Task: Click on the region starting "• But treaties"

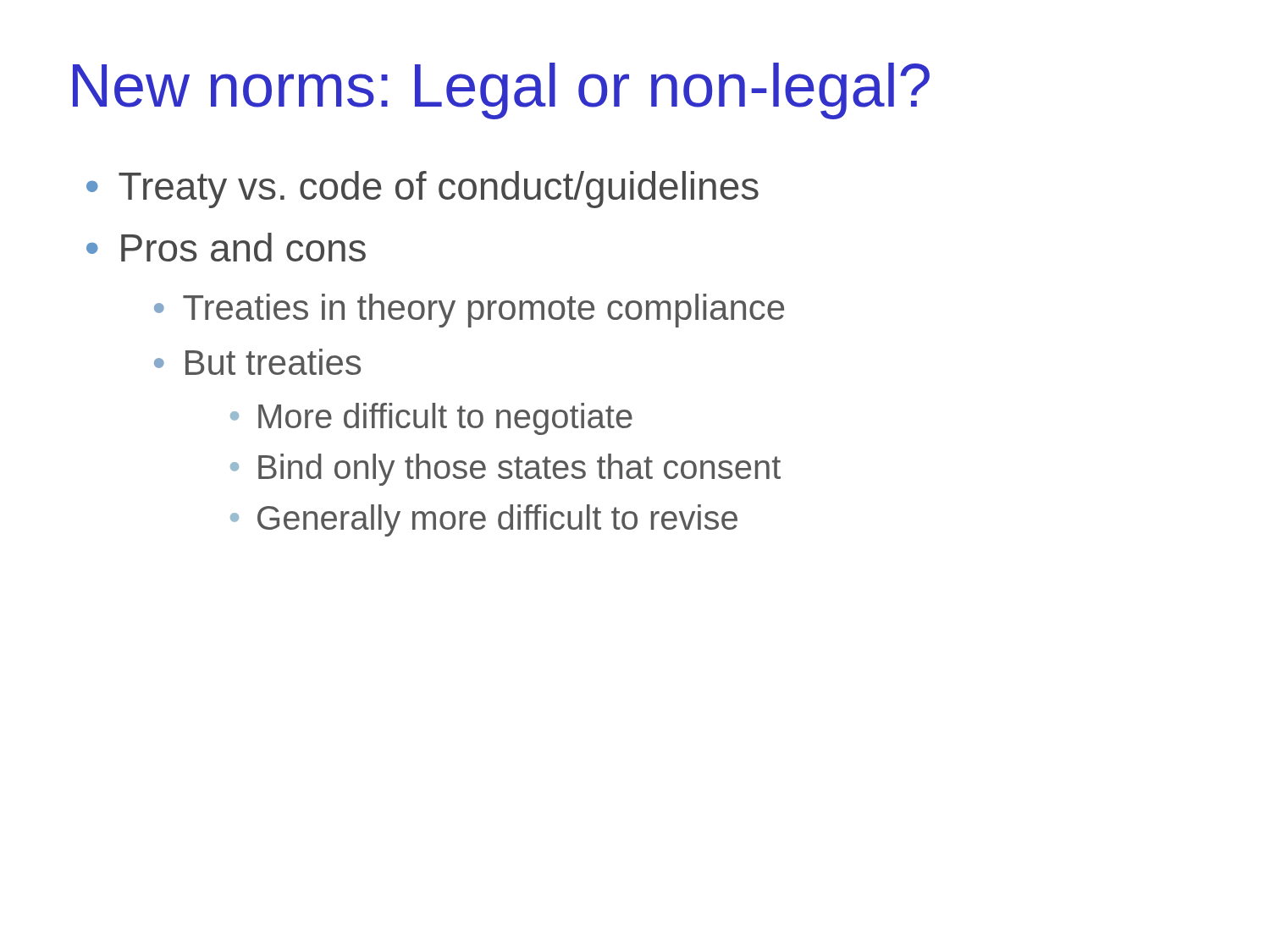Action: (x=257, y=363)
